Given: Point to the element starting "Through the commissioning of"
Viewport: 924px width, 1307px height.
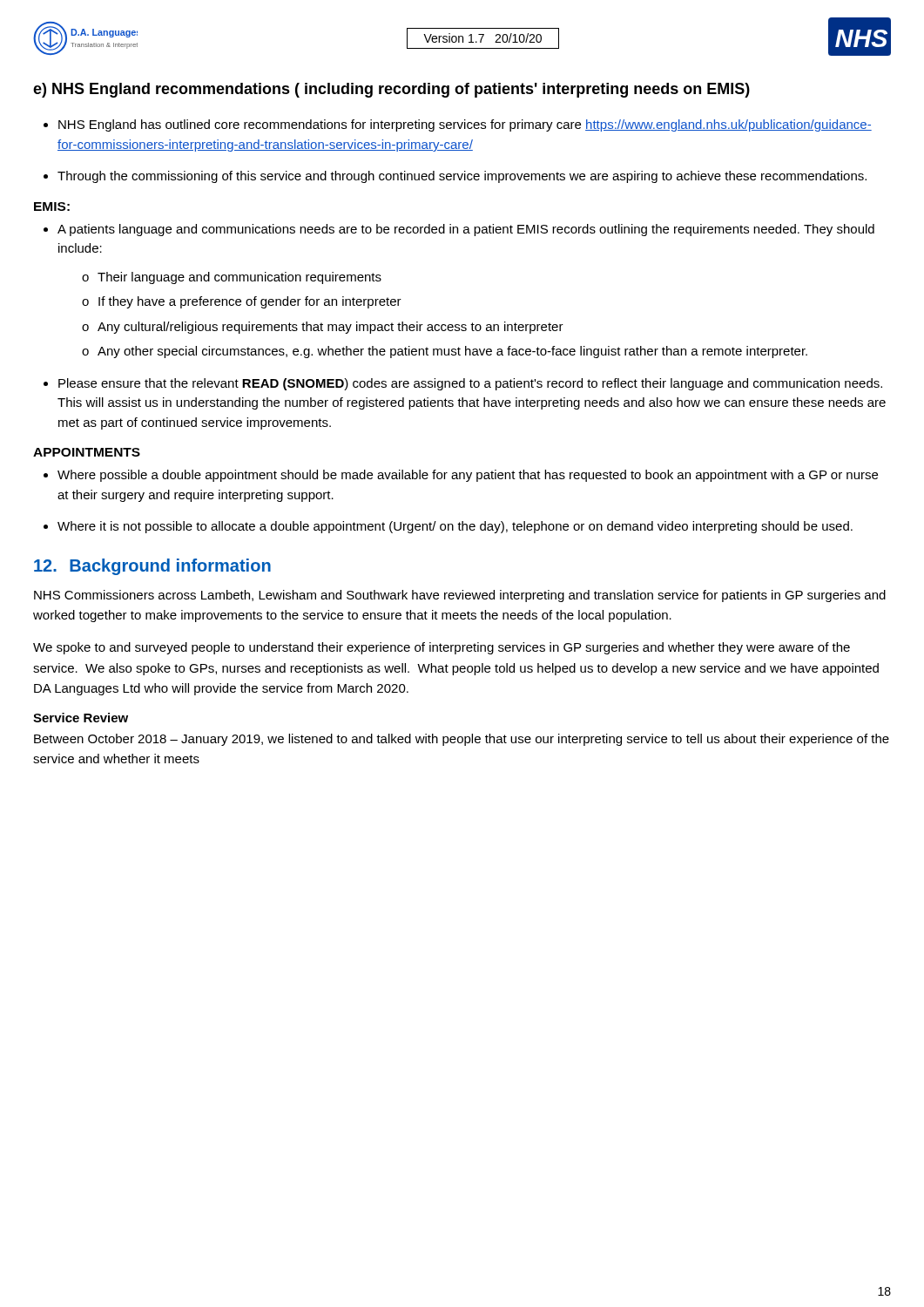Looking at the screenshot, I should (x=463, y=176).
